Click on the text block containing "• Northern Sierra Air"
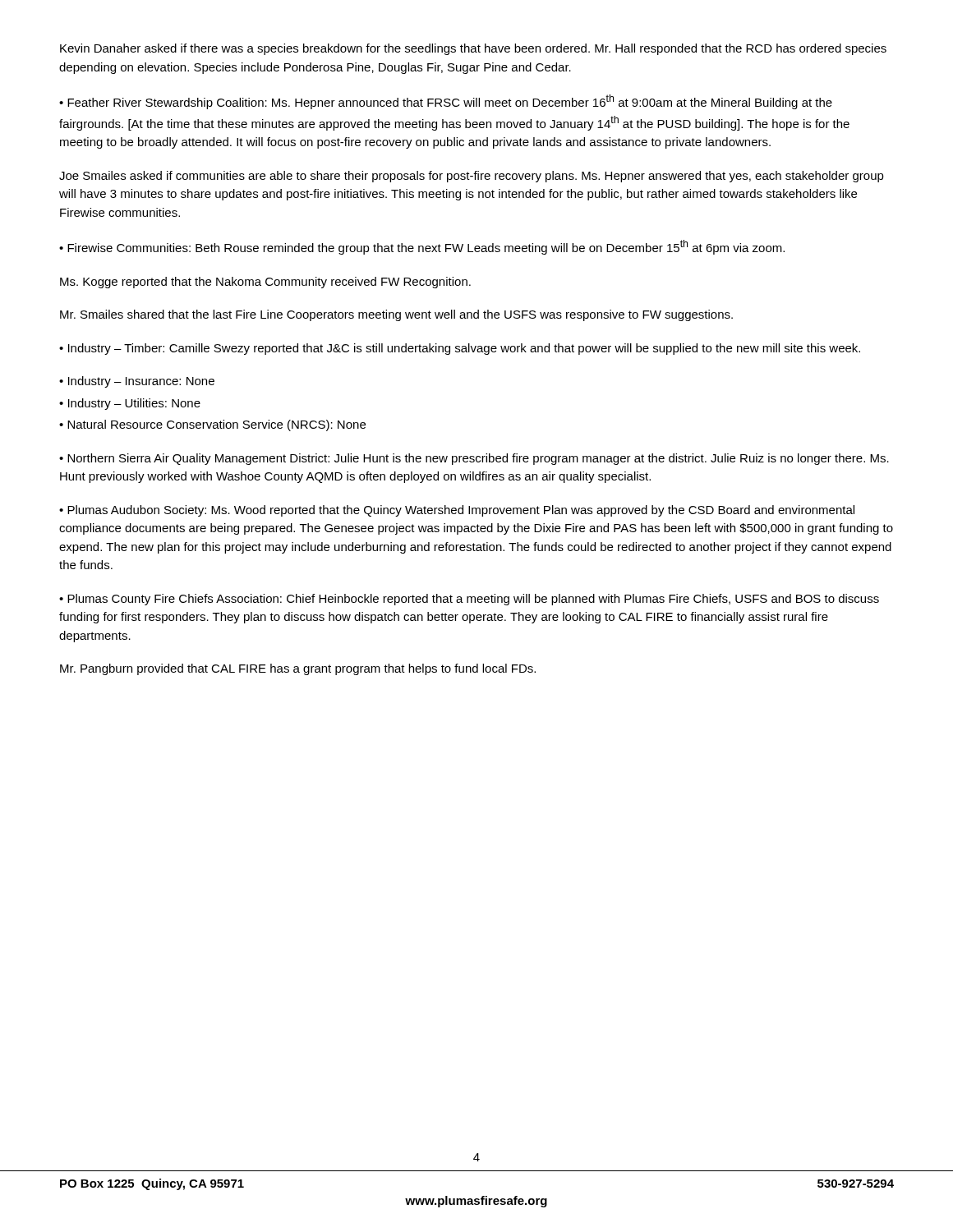This screenshot has width=953, height=1232. coord(474,467)
